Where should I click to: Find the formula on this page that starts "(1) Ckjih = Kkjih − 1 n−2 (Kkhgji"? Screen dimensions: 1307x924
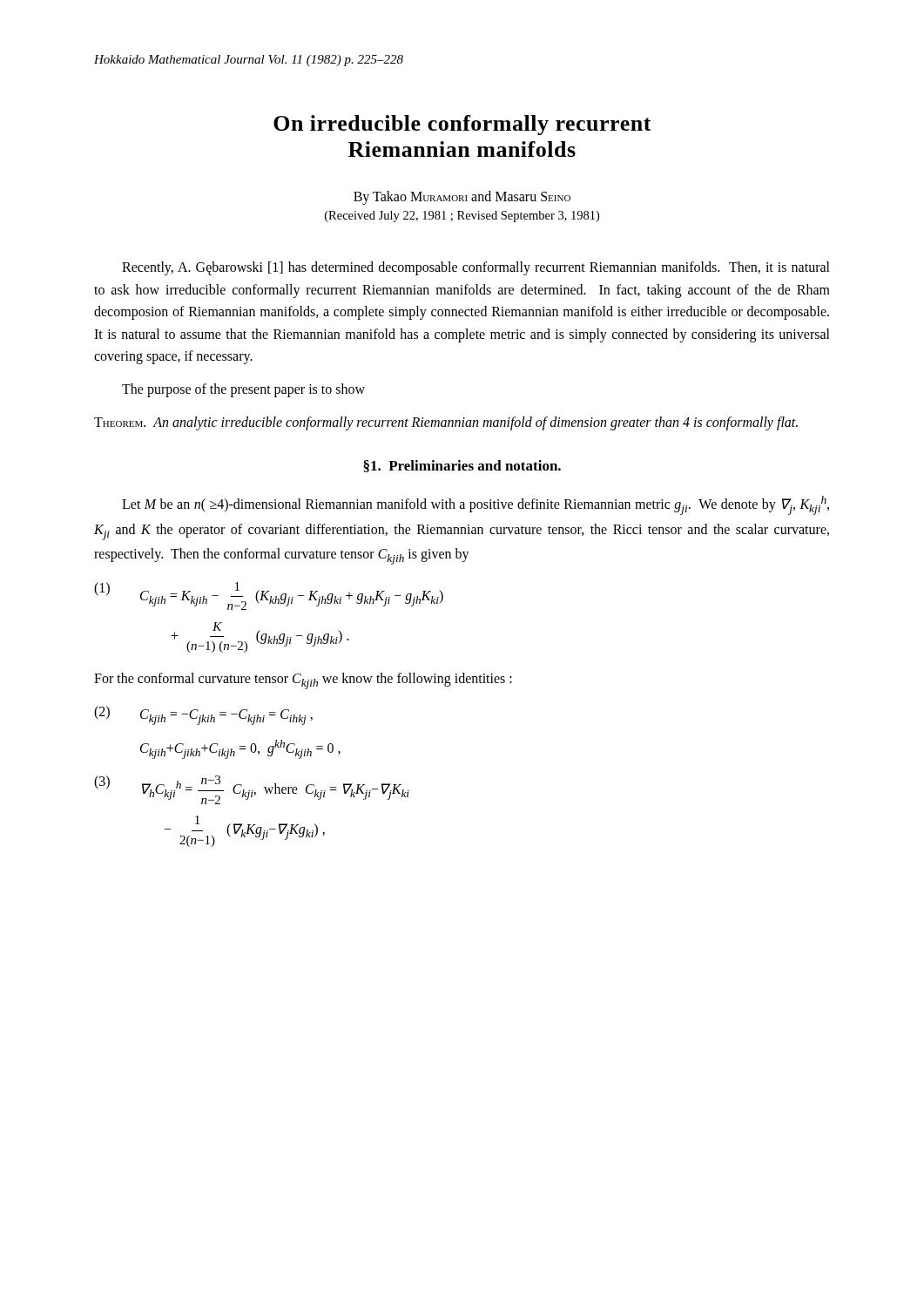(x=269, y=596)
